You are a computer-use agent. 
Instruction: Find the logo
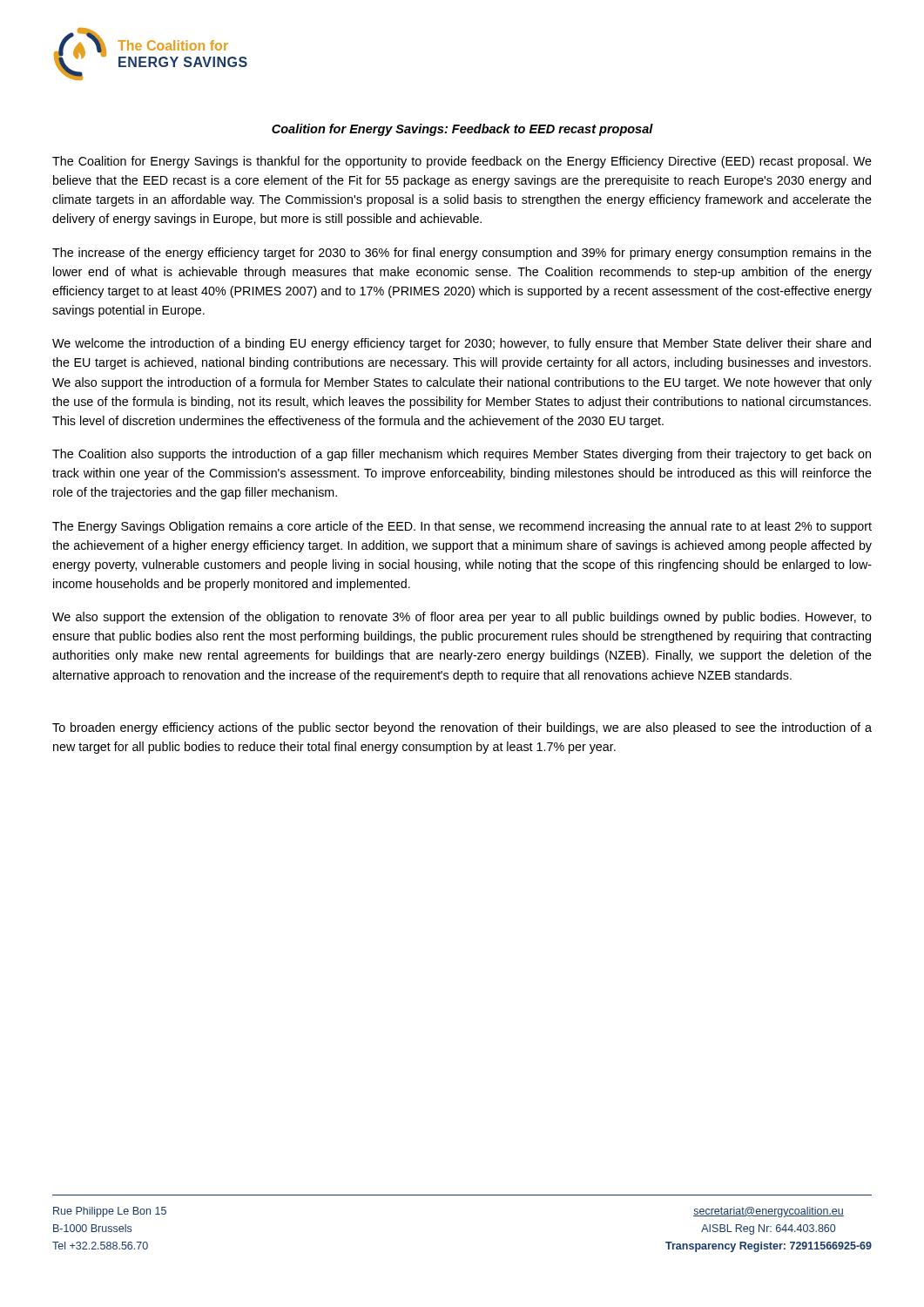pos(205,54)
